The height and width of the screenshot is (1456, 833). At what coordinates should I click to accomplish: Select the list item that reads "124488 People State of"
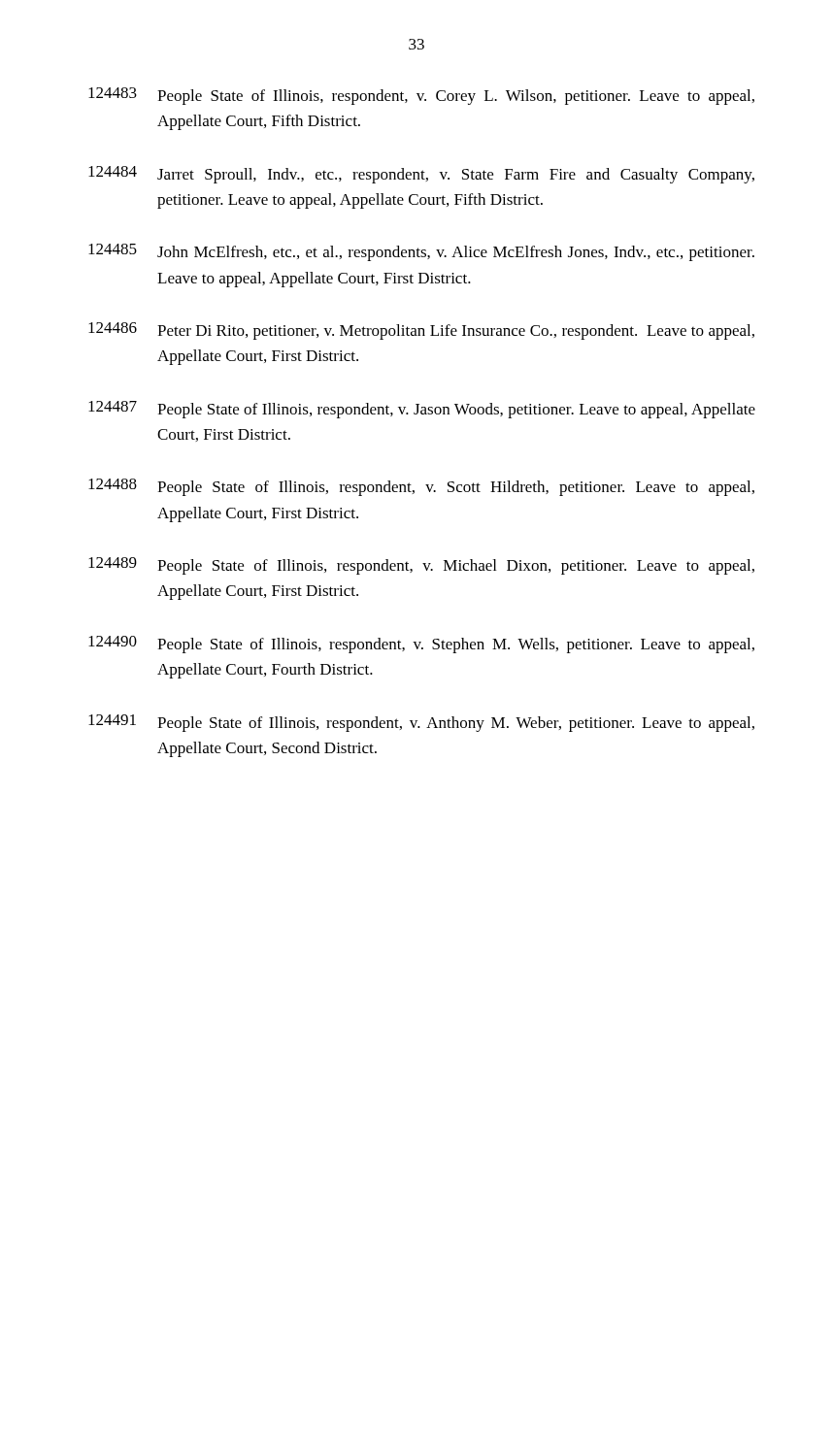click(421, 501)
